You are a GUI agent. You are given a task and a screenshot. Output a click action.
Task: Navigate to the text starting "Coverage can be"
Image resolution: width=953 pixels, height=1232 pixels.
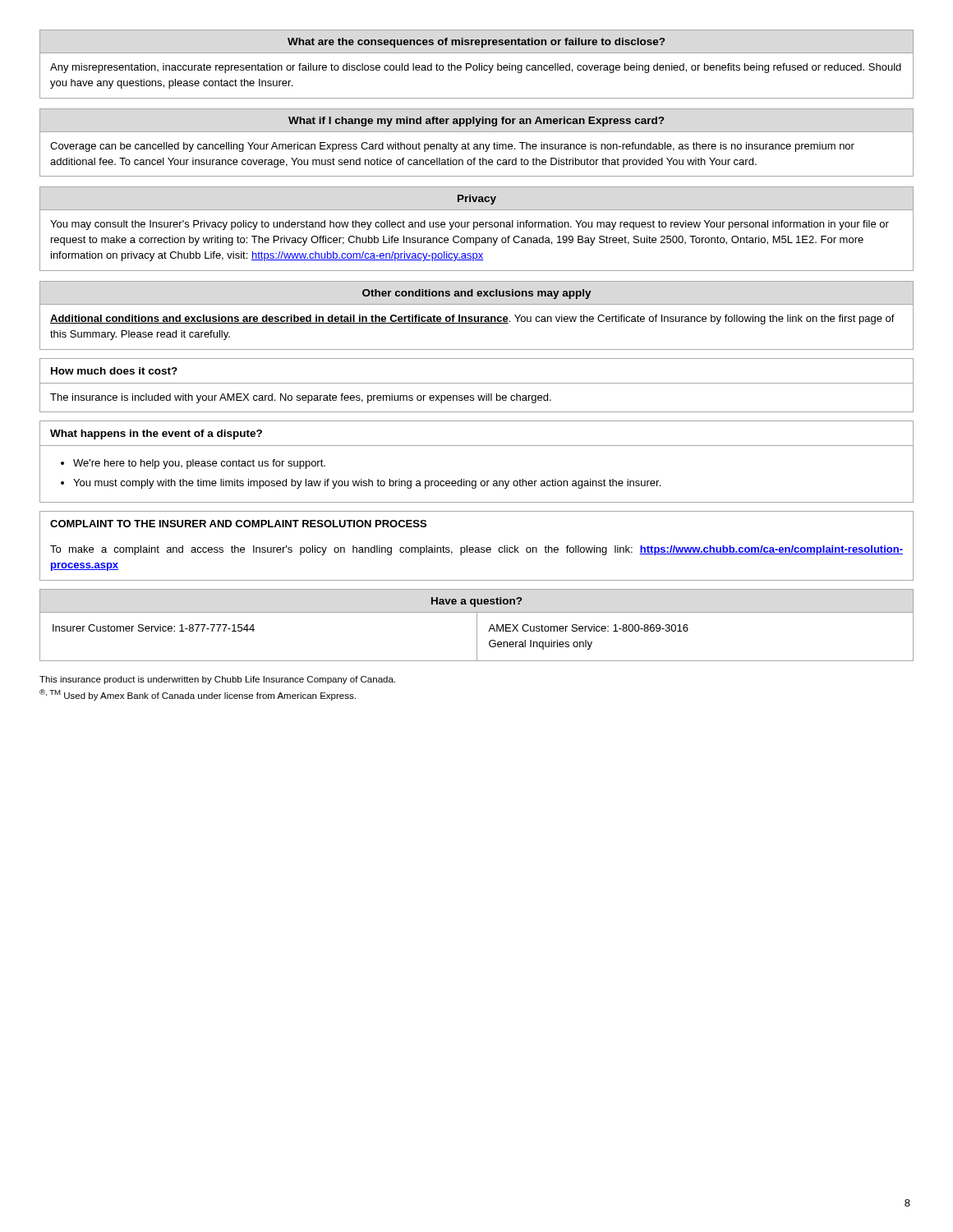(452, 153)
